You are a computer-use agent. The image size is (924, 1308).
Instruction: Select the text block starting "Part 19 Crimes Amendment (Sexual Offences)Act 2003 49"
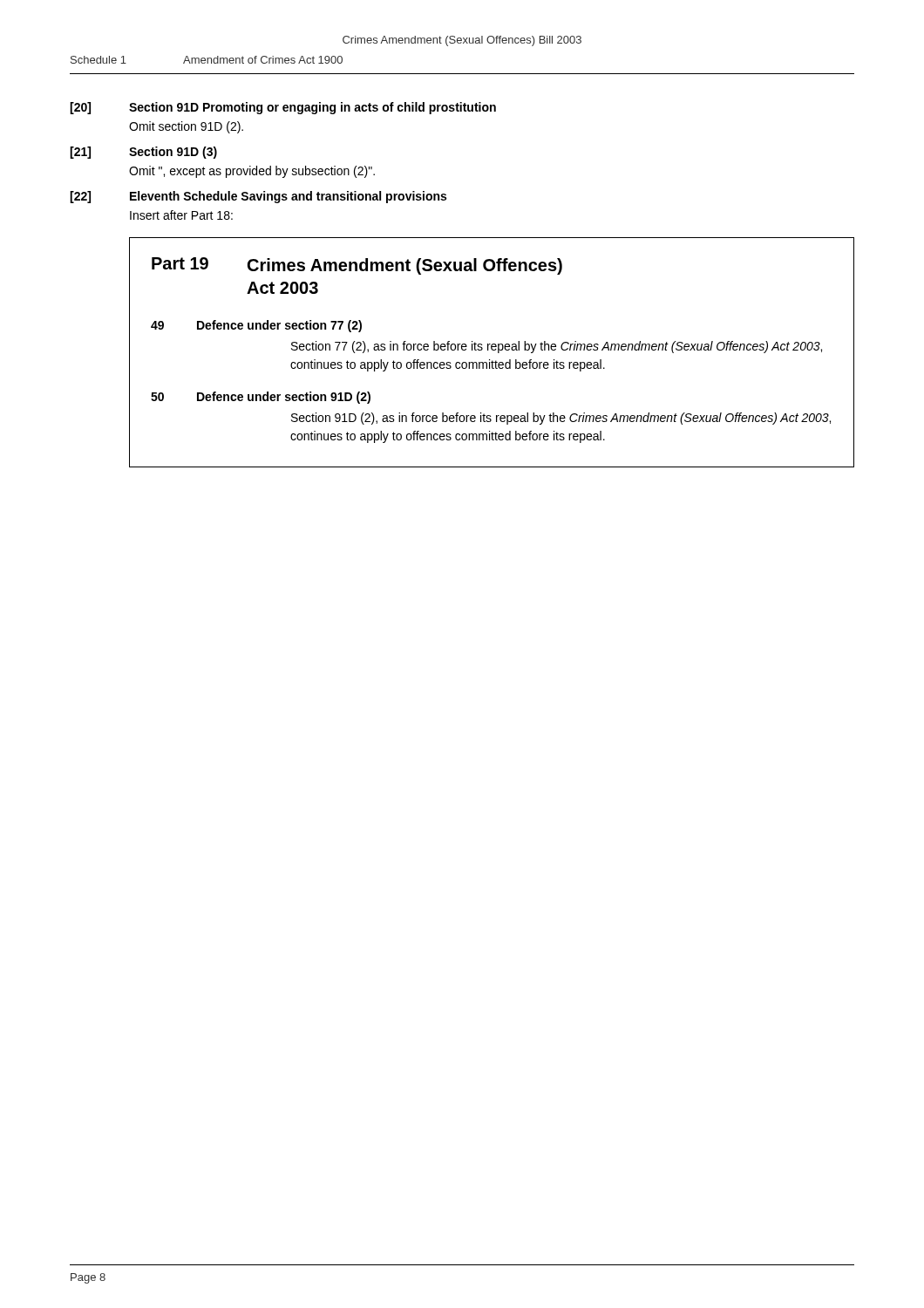tap(492, 350)
